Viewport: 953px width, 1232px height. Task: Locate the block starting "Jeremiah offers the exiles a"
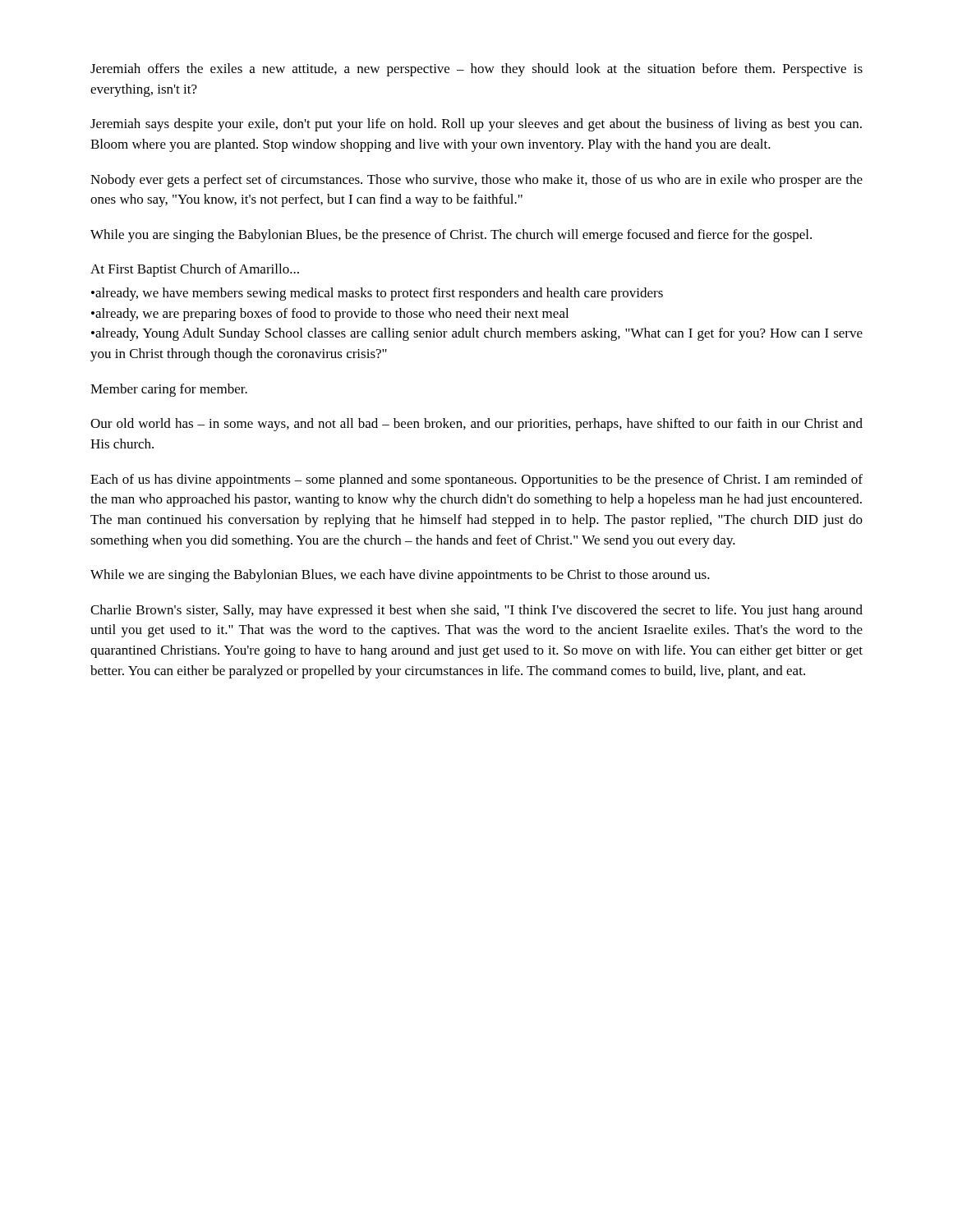click(476, 79)
